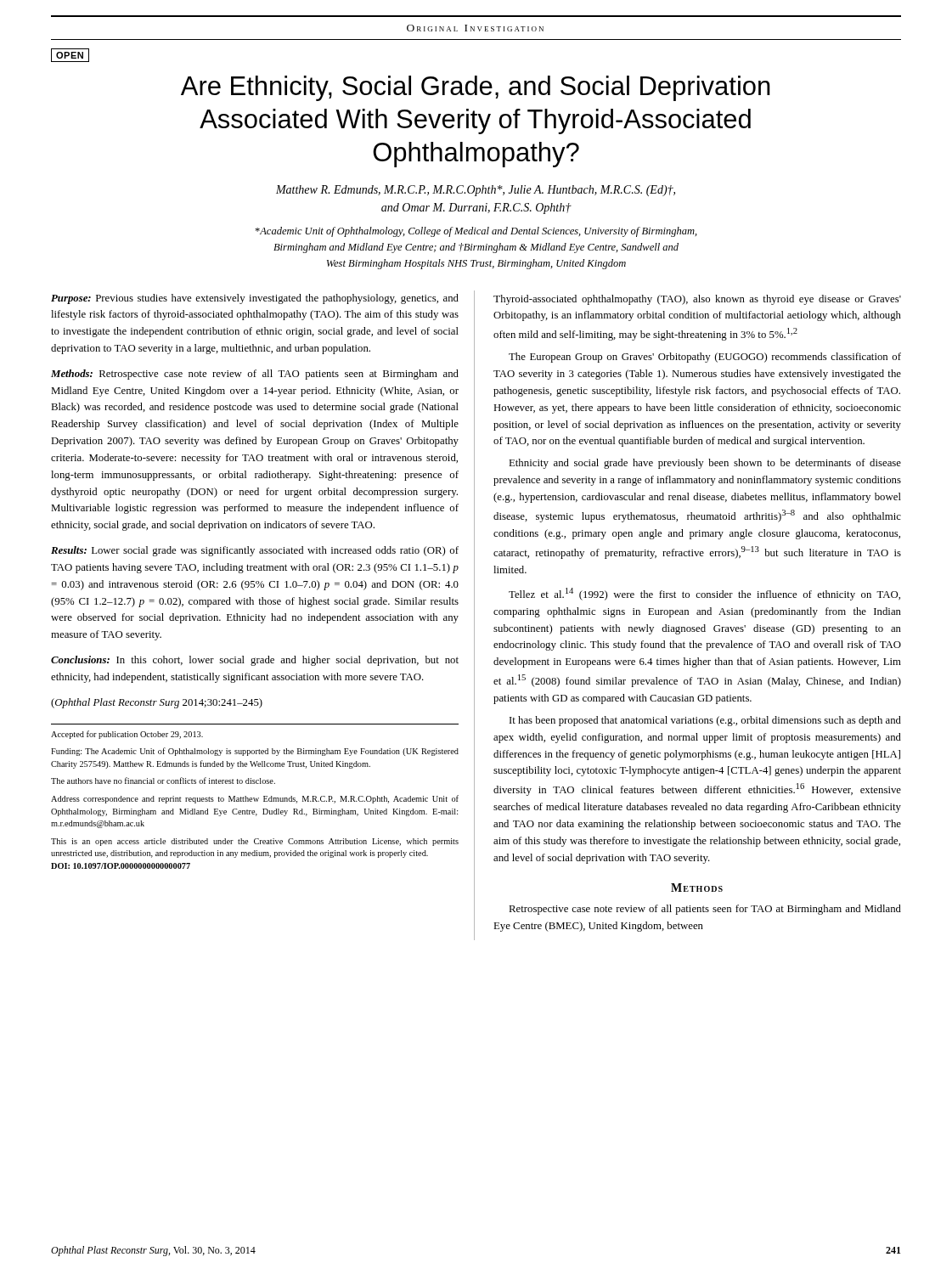
Task: Find the block starting "Academic Unit of Ophthalmology, College of Medical"
Action: (476, 247)
